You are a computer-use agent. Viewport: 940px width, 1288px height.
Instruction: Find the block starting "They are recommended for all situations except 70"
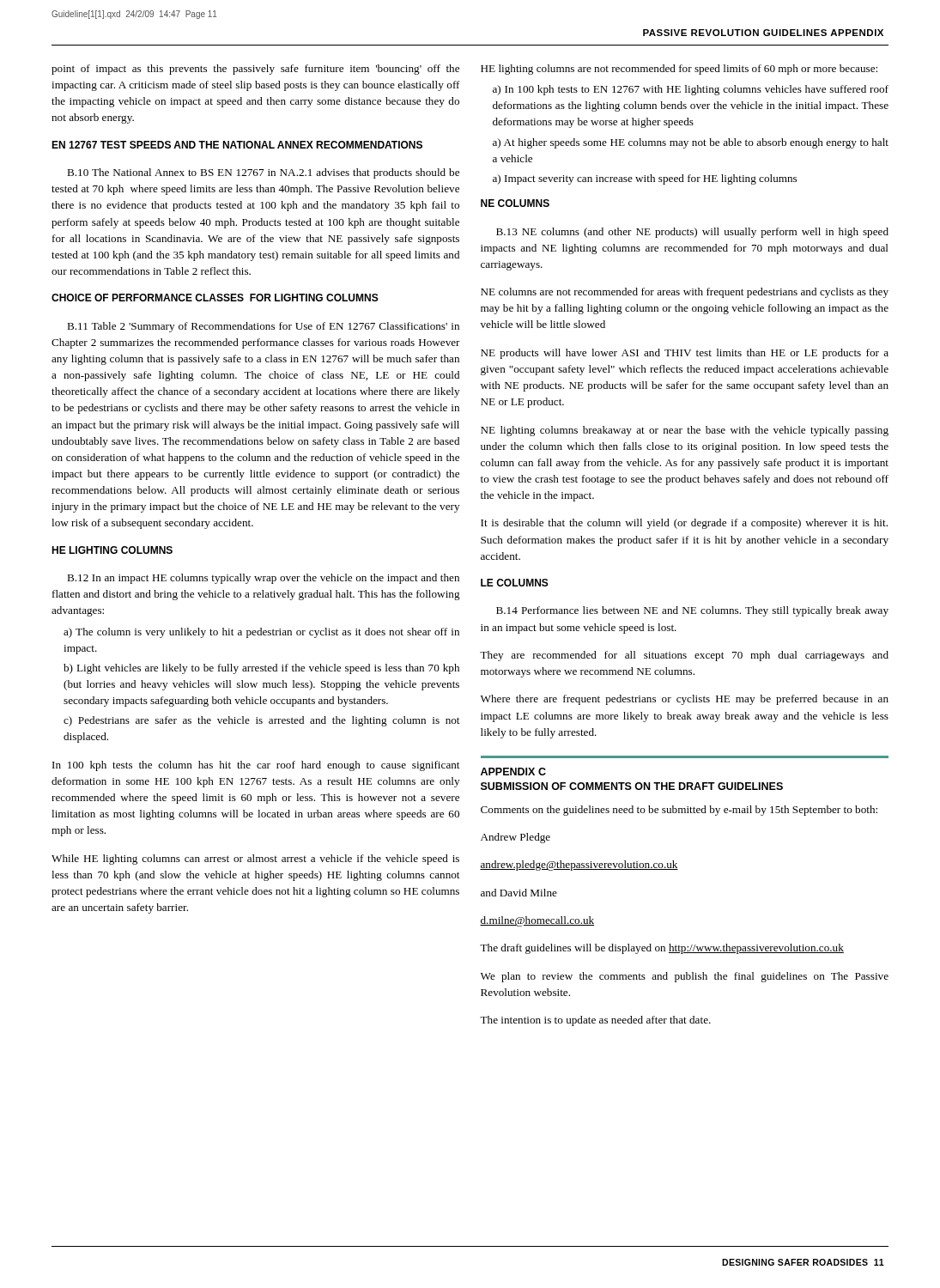point(684,663)
